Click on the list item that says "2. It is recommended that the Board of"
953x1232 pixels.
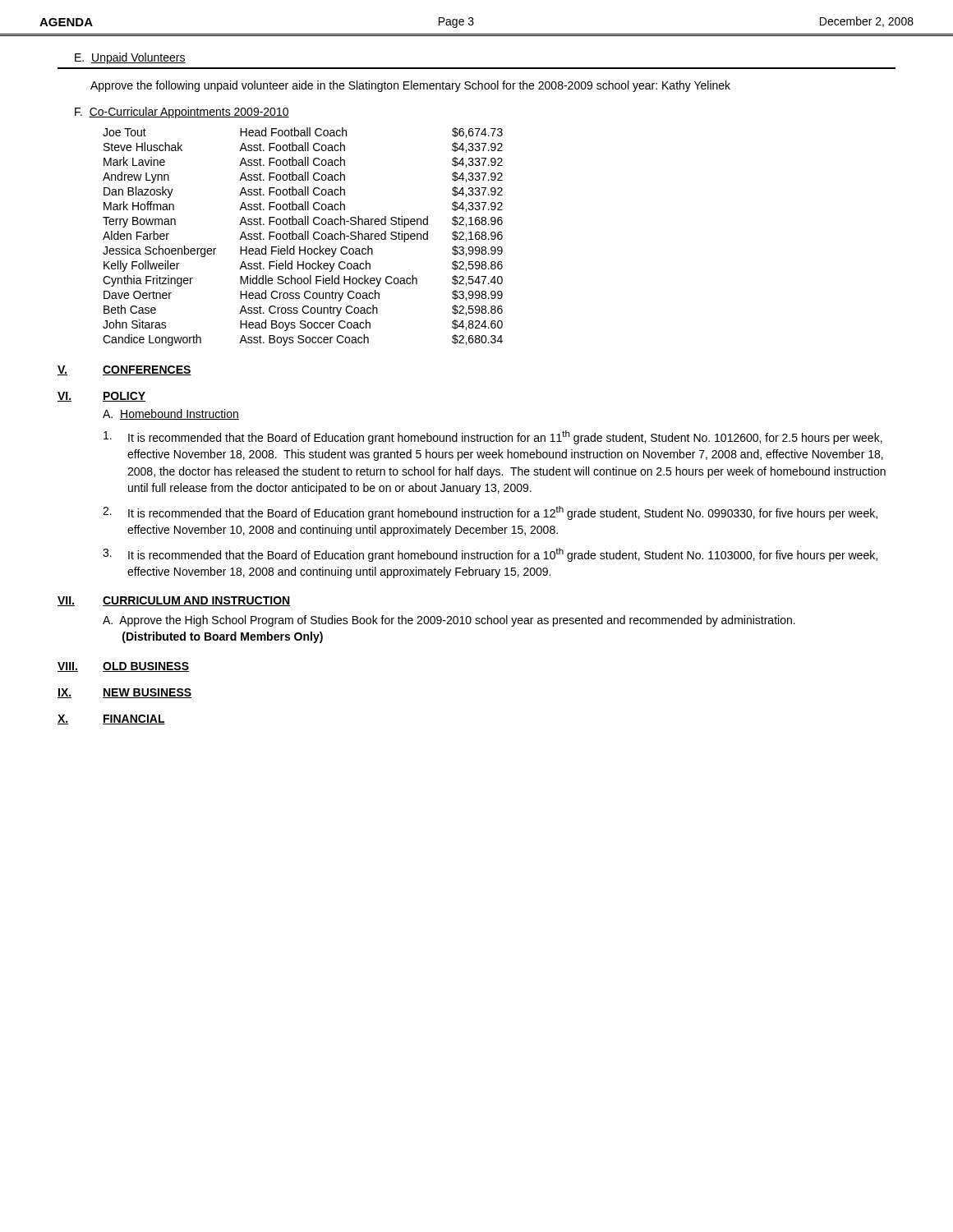pyautogui.click(x=499, y=521)
